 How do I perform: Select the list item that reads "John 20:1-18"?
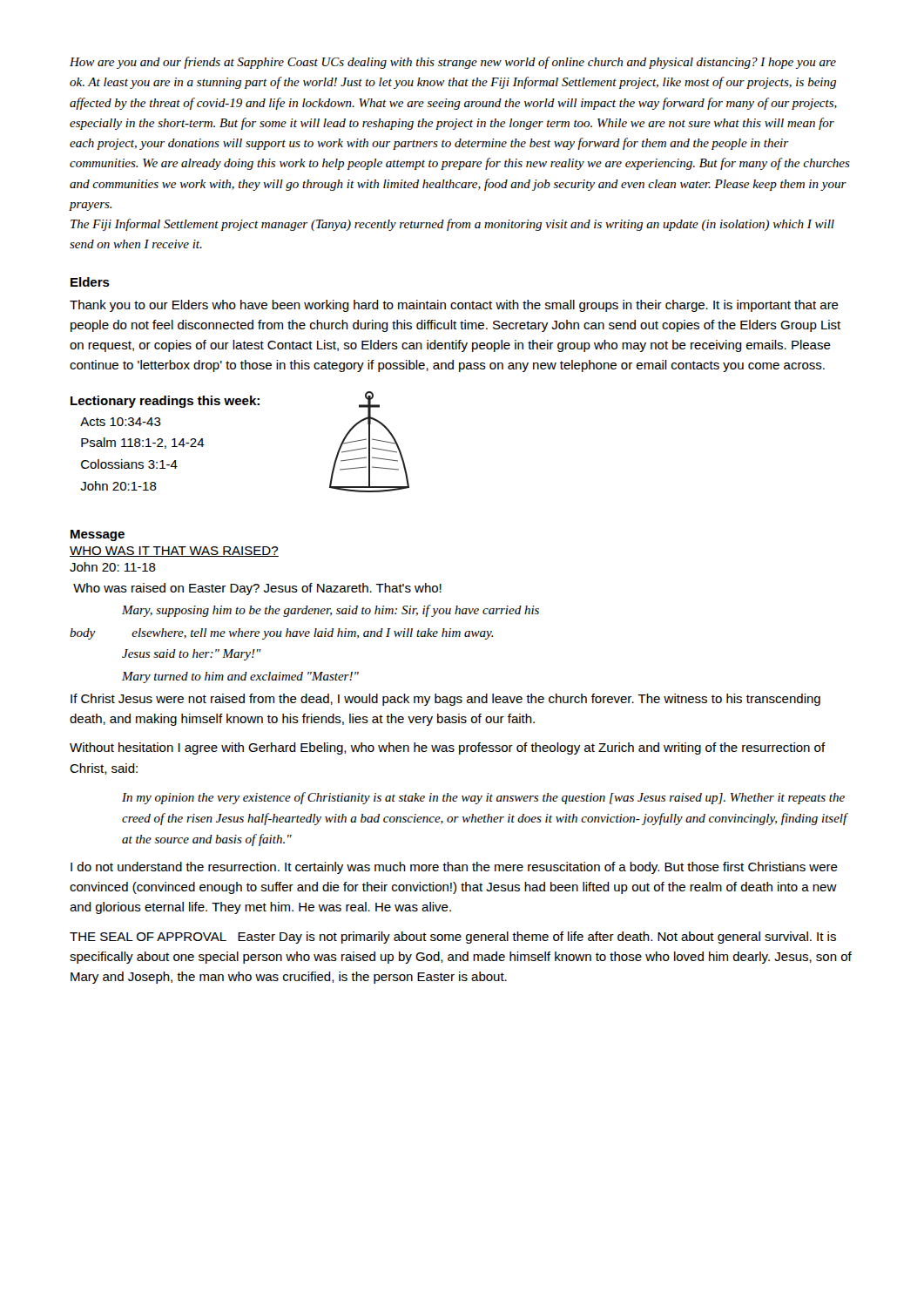coord(117,486)
